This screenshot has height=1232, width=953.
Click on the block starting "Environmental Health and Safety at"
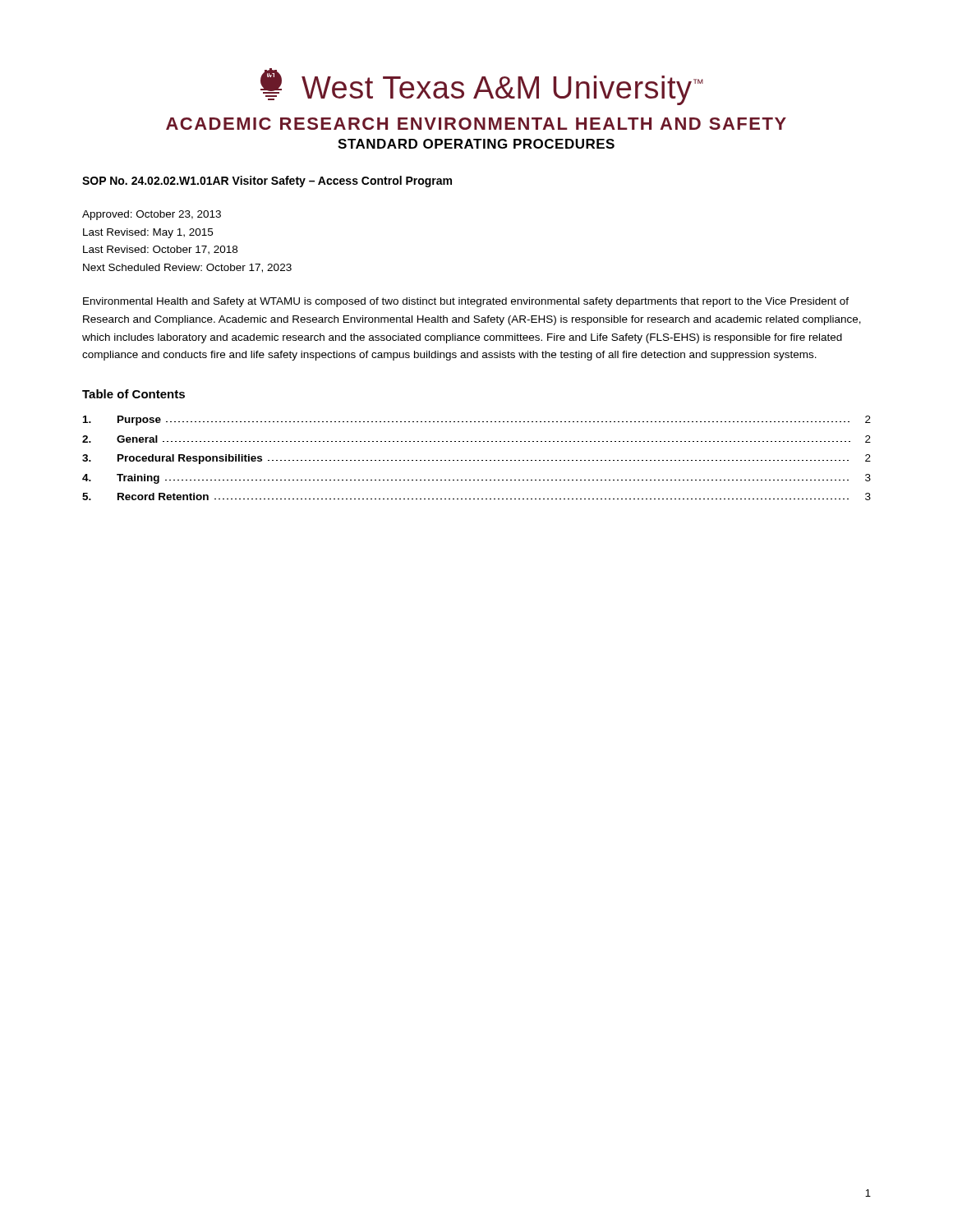472,328
